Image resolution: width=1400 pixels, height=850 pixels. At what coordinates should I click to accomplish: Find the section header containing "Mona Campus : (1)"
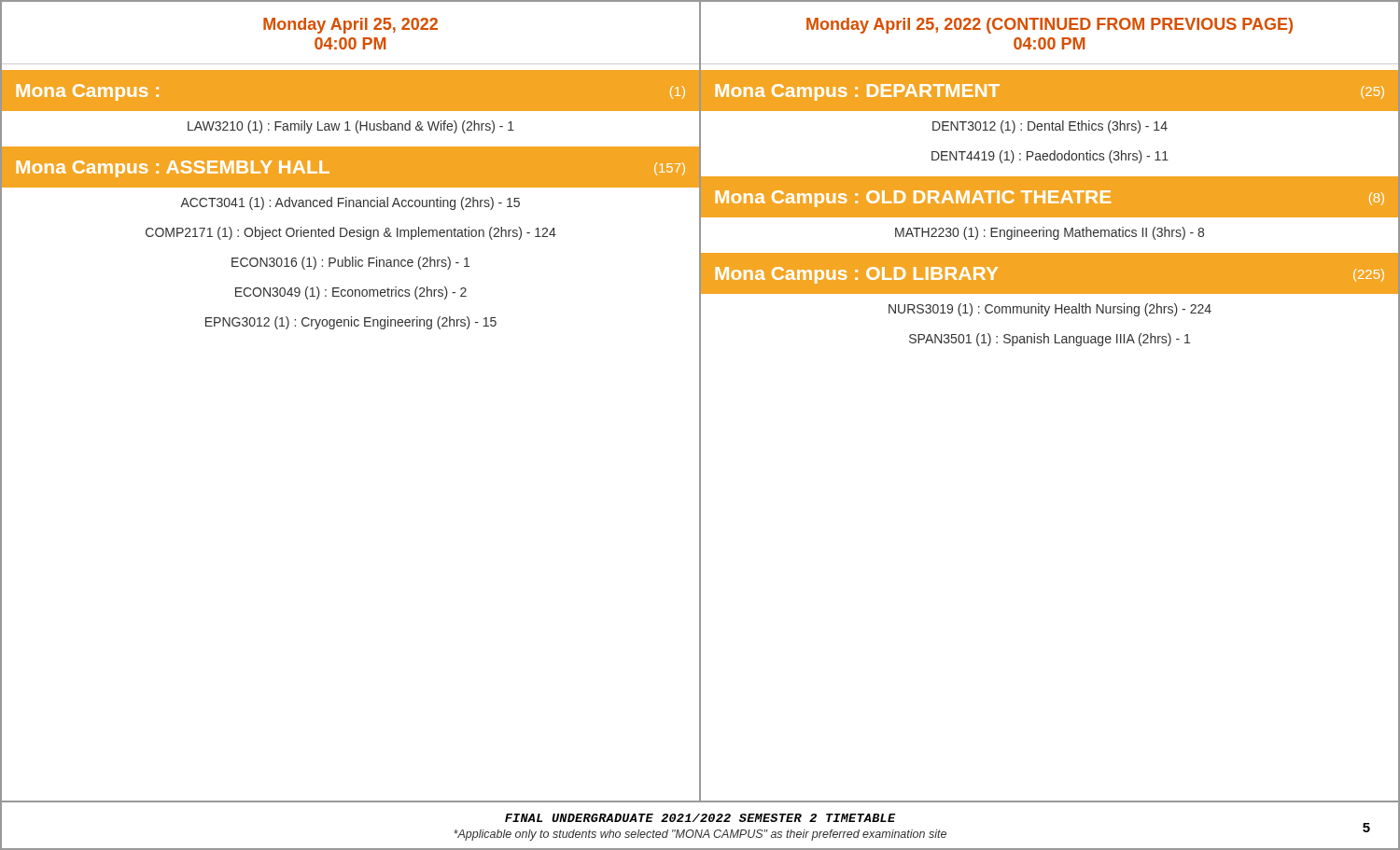point(91,92)
